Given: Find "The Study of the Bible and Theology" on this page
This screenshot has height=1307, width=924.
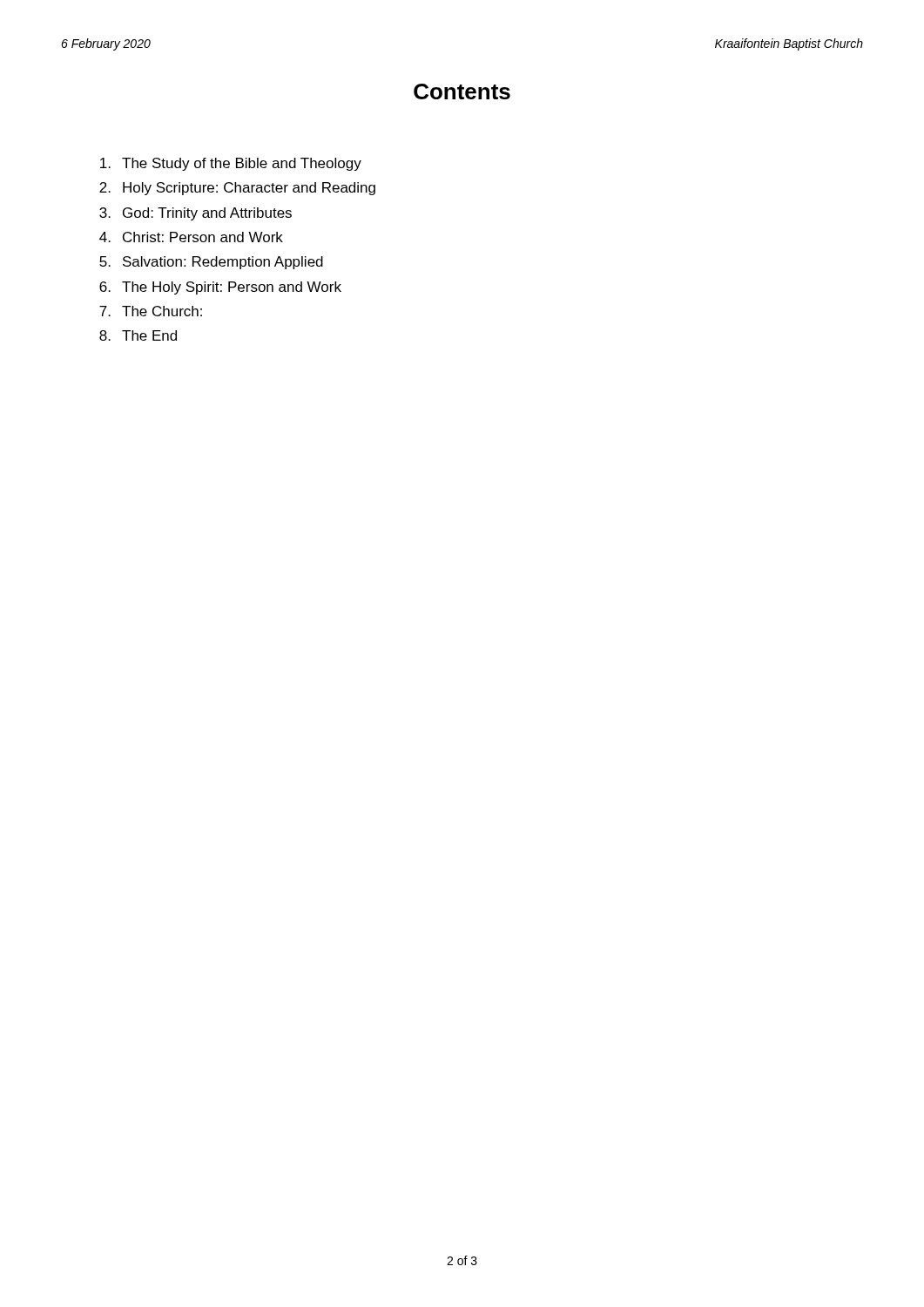Looking at the screenshot, I should (220, 164).
